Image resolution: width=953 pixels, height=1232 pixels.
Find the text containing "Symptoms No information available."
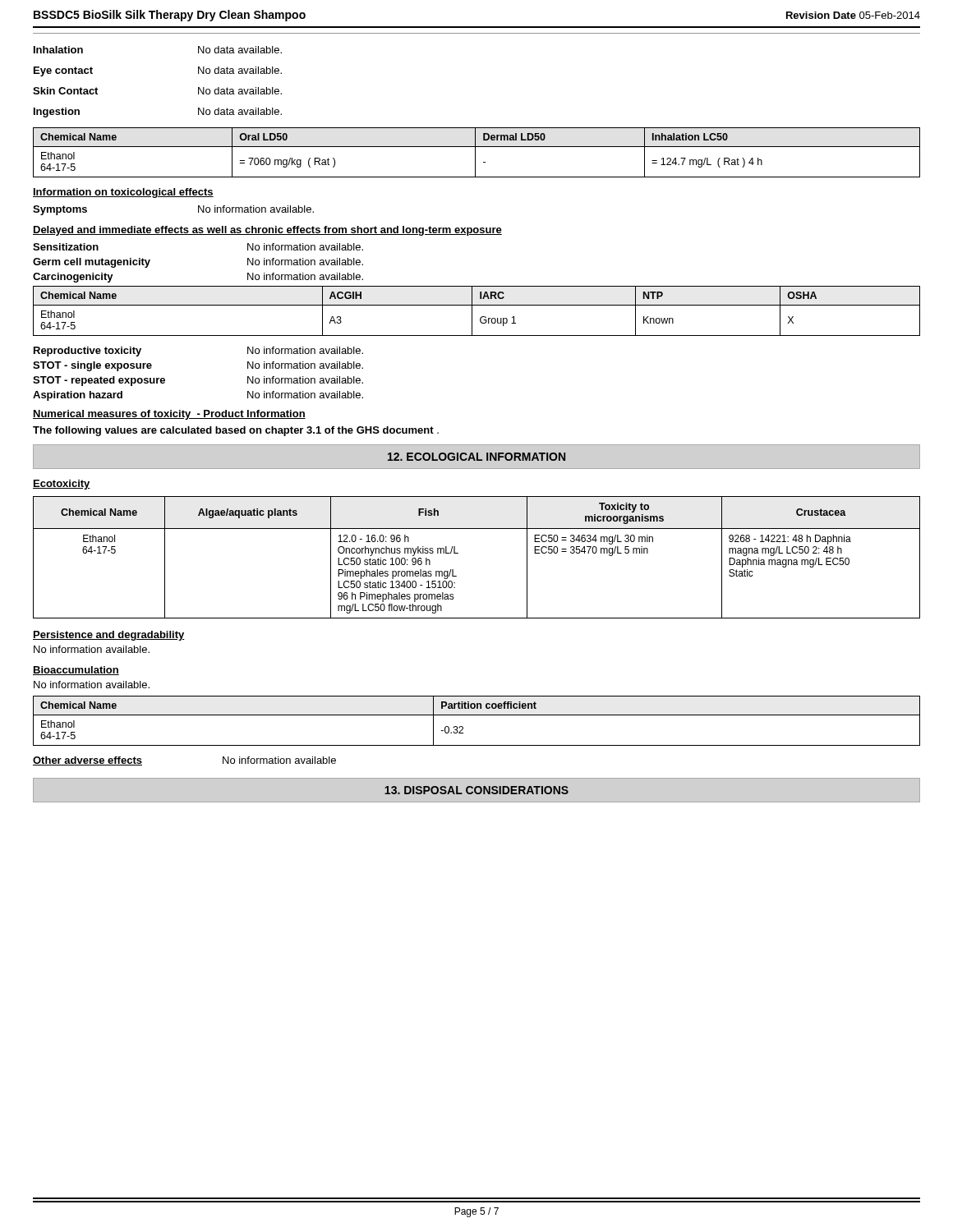[64, 210]
